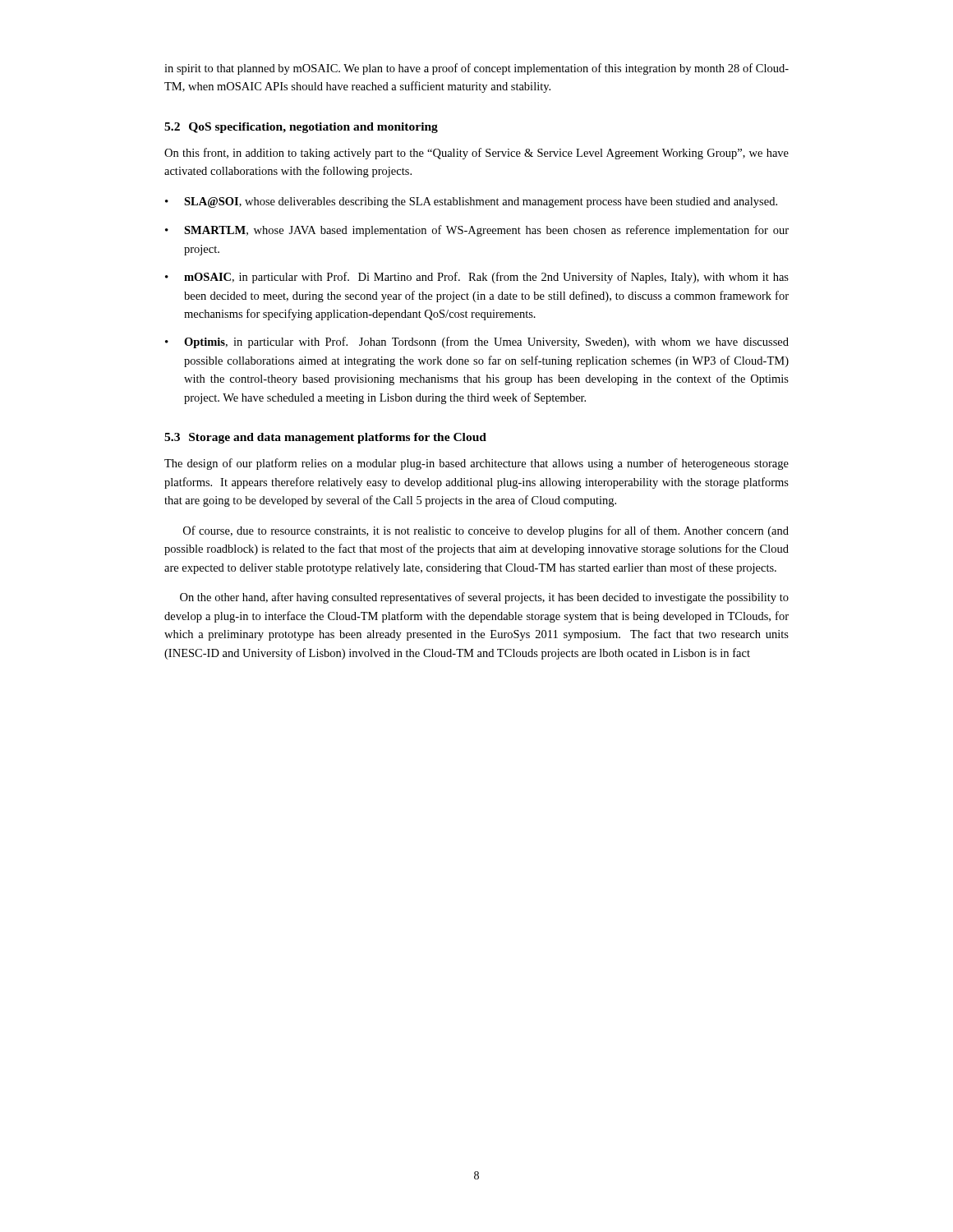Select the region starting "• Optimis, in"
953x1232 pixels.
(x=476, y=370)
